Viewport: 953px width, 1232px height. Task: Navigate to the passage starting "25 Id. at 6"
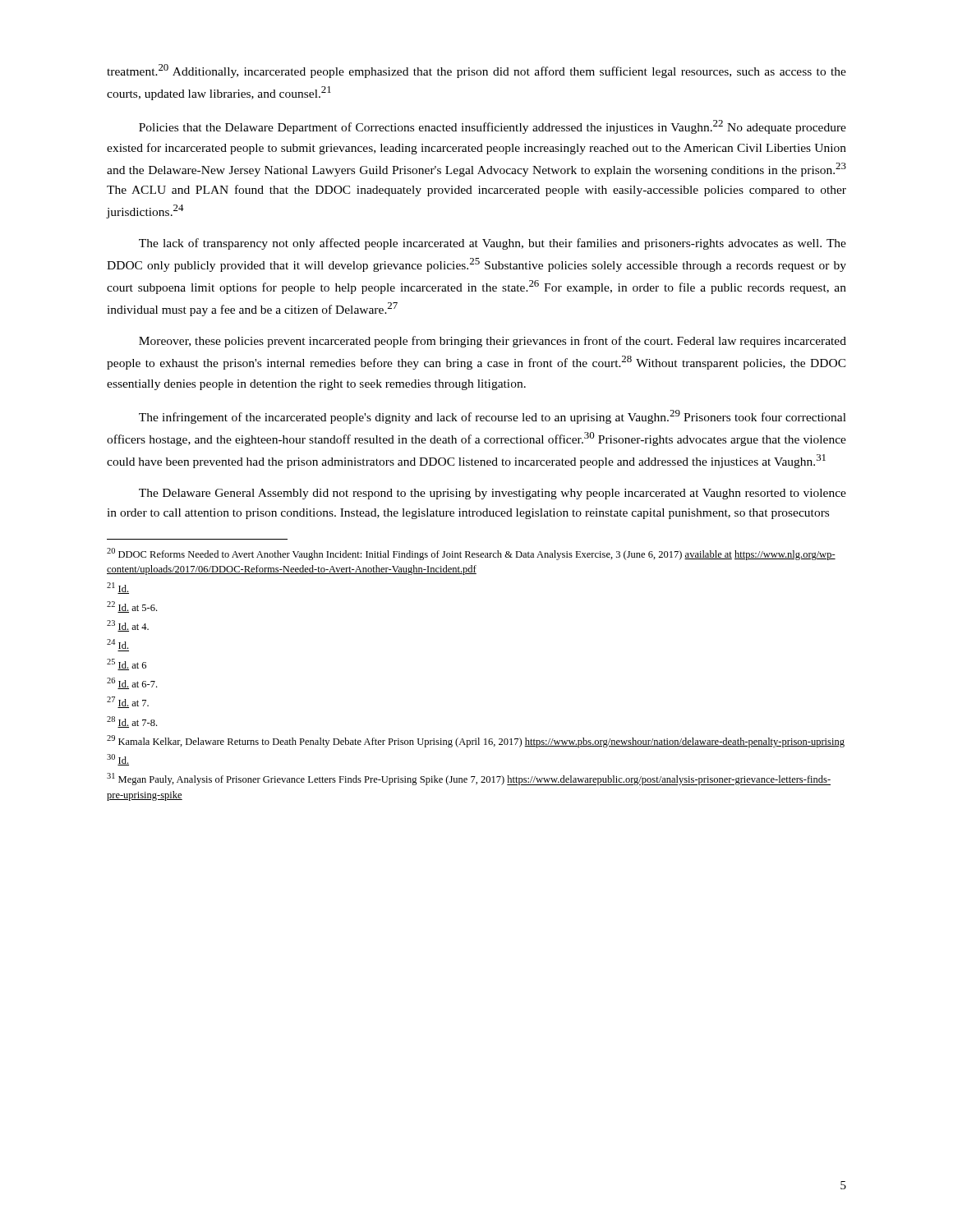pos(127,664)
